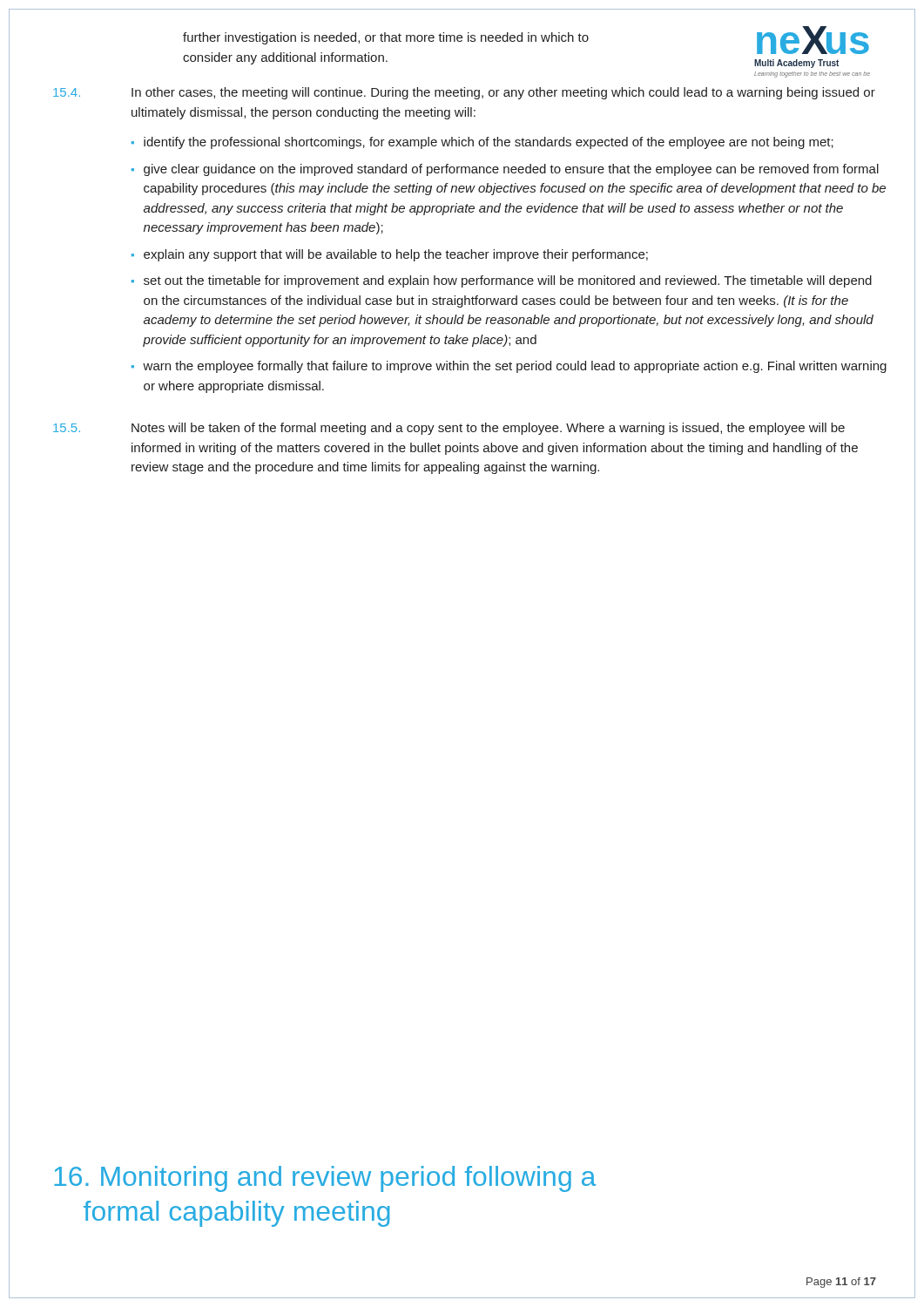
Task: Locate the element starting "warn the employee formally that failure to improve"
Action: [516, 376]
